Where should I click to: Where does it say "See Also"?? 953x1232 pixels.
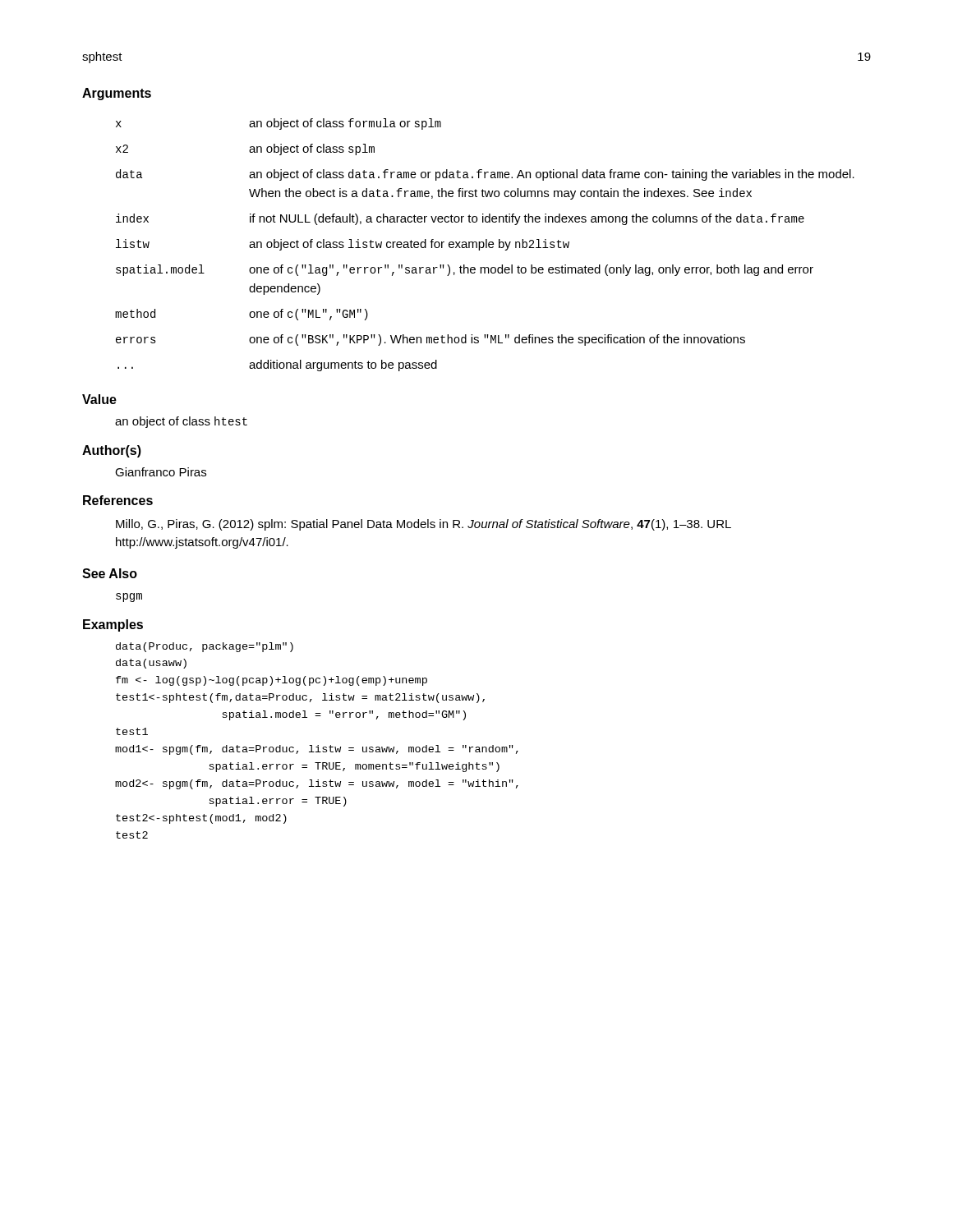(110, 573)
